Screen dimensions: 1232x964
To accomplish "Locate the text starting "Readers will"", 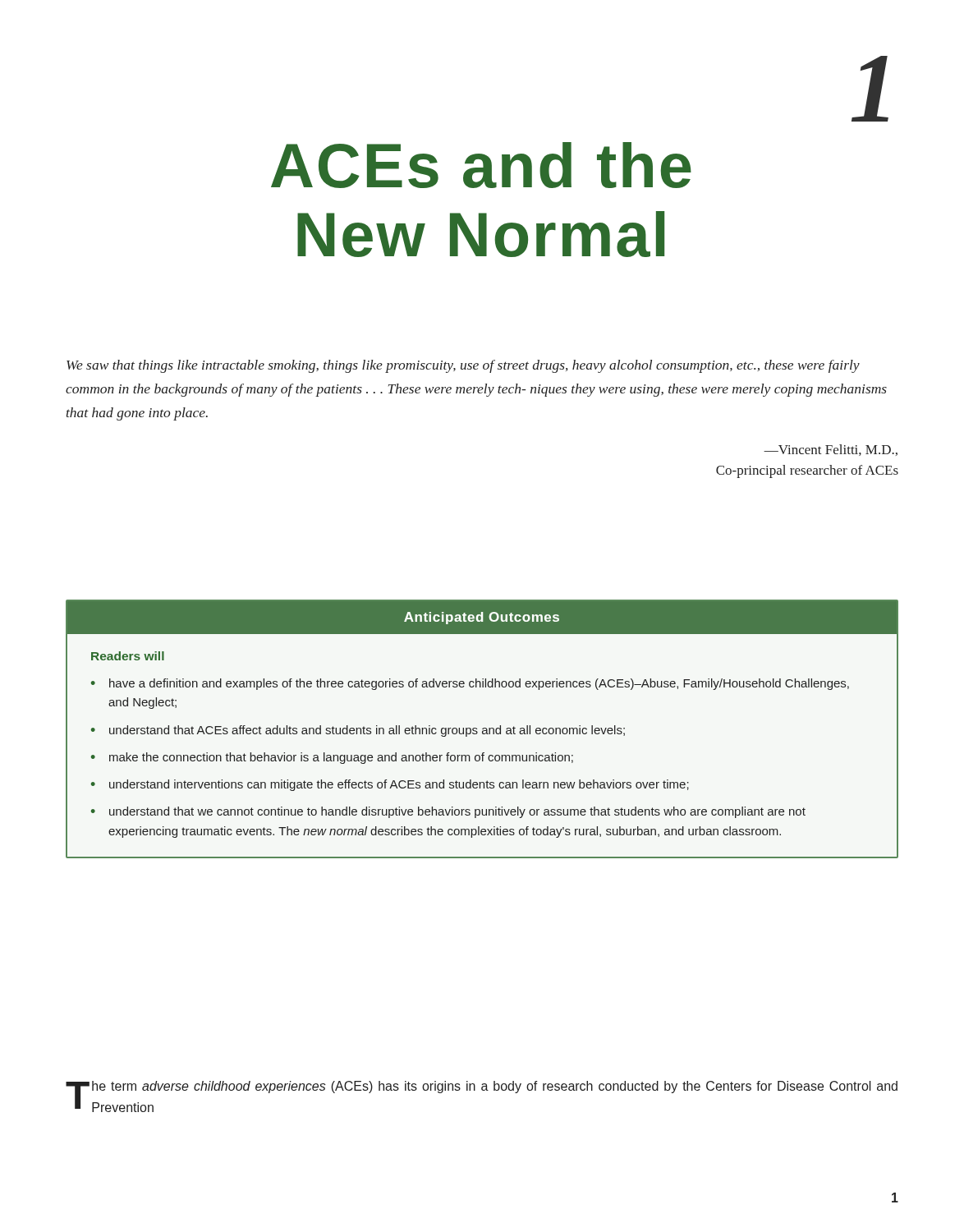I will tap(127, 656).
